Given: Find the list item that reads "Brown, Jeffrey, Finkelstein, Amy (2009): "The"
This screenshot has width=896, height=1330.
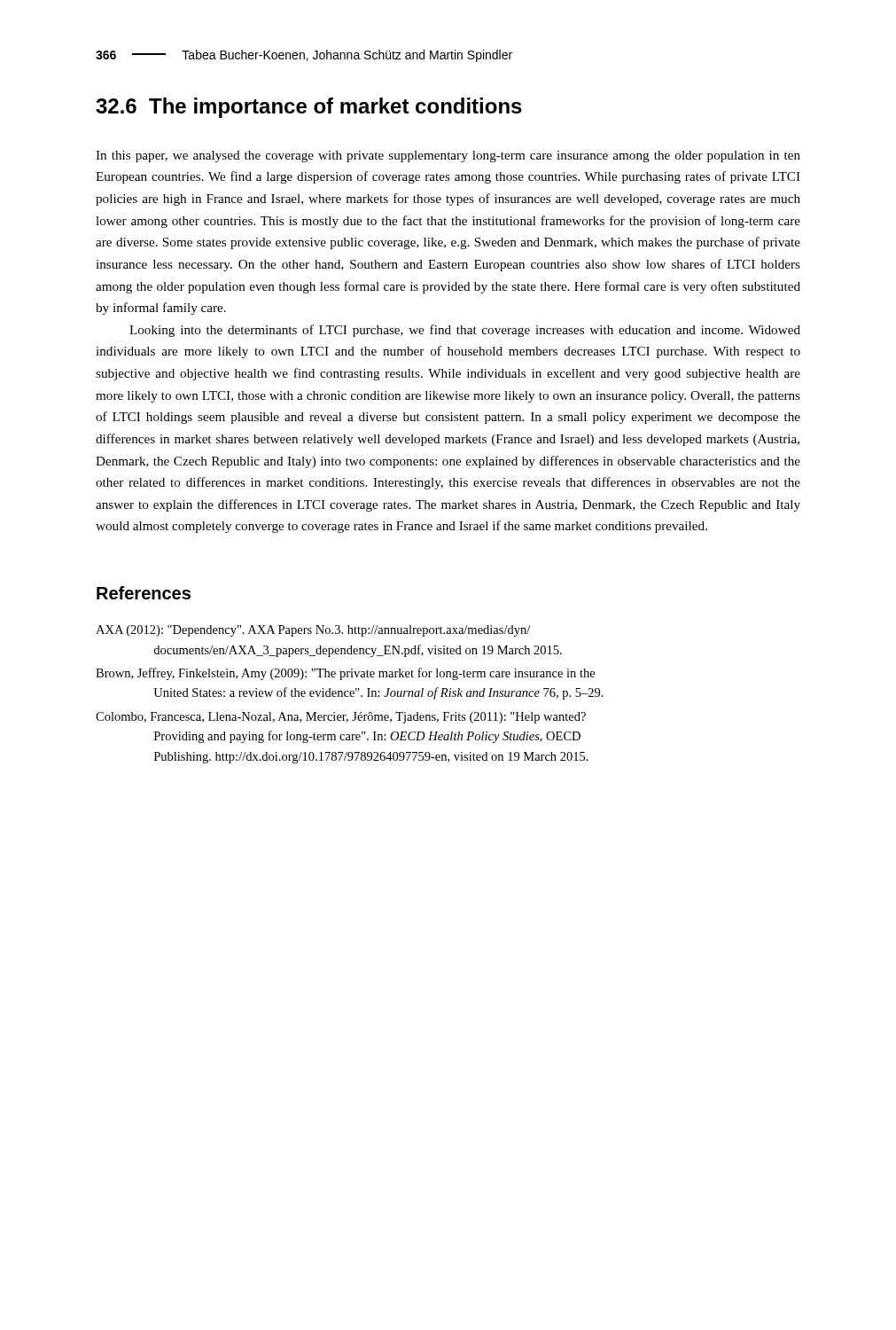Looking at the screenshot, I should tap(350, 683).
